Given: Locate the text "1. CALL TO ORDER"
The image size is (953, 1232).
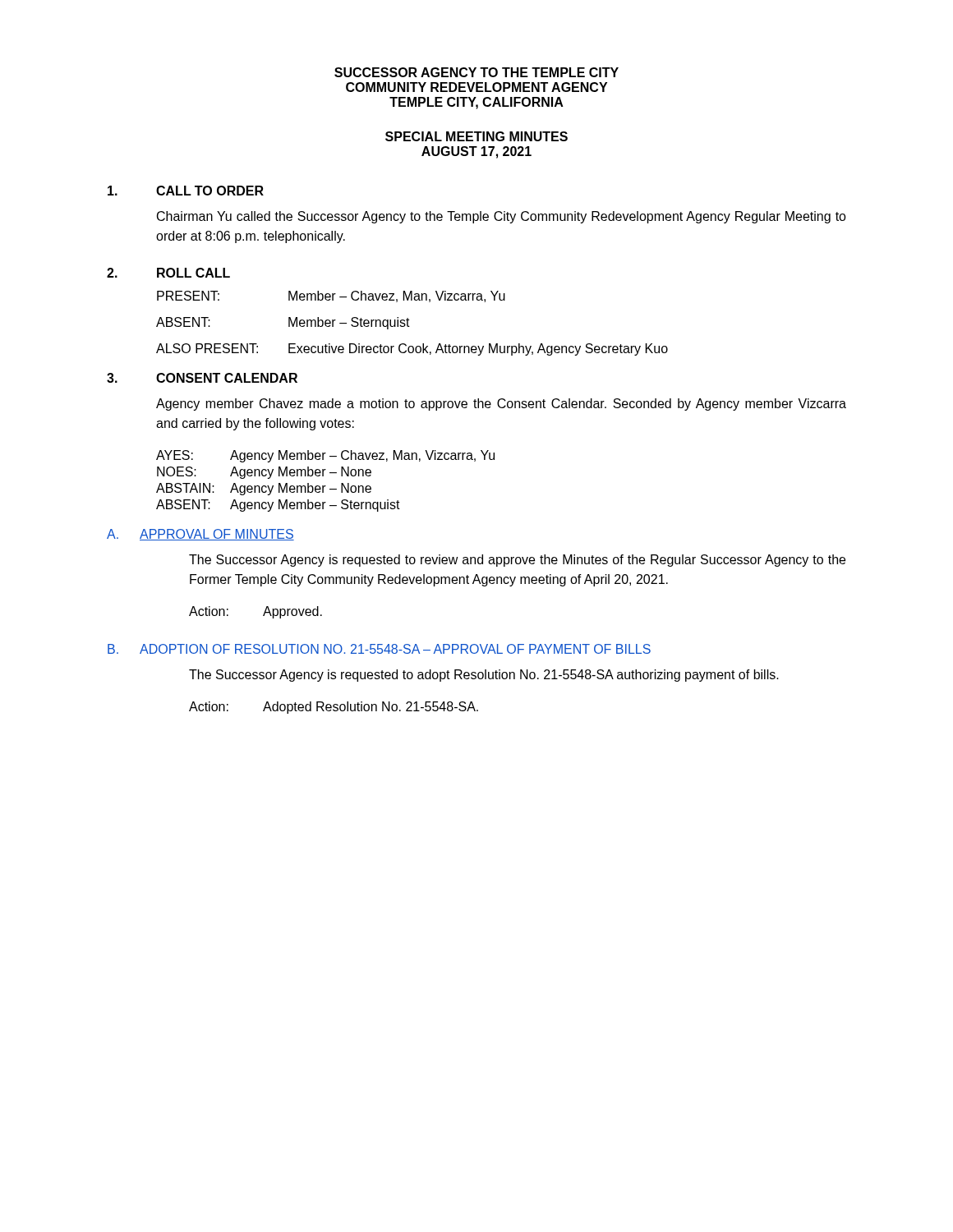Looking at the screenshot, I should click(186, 191).
